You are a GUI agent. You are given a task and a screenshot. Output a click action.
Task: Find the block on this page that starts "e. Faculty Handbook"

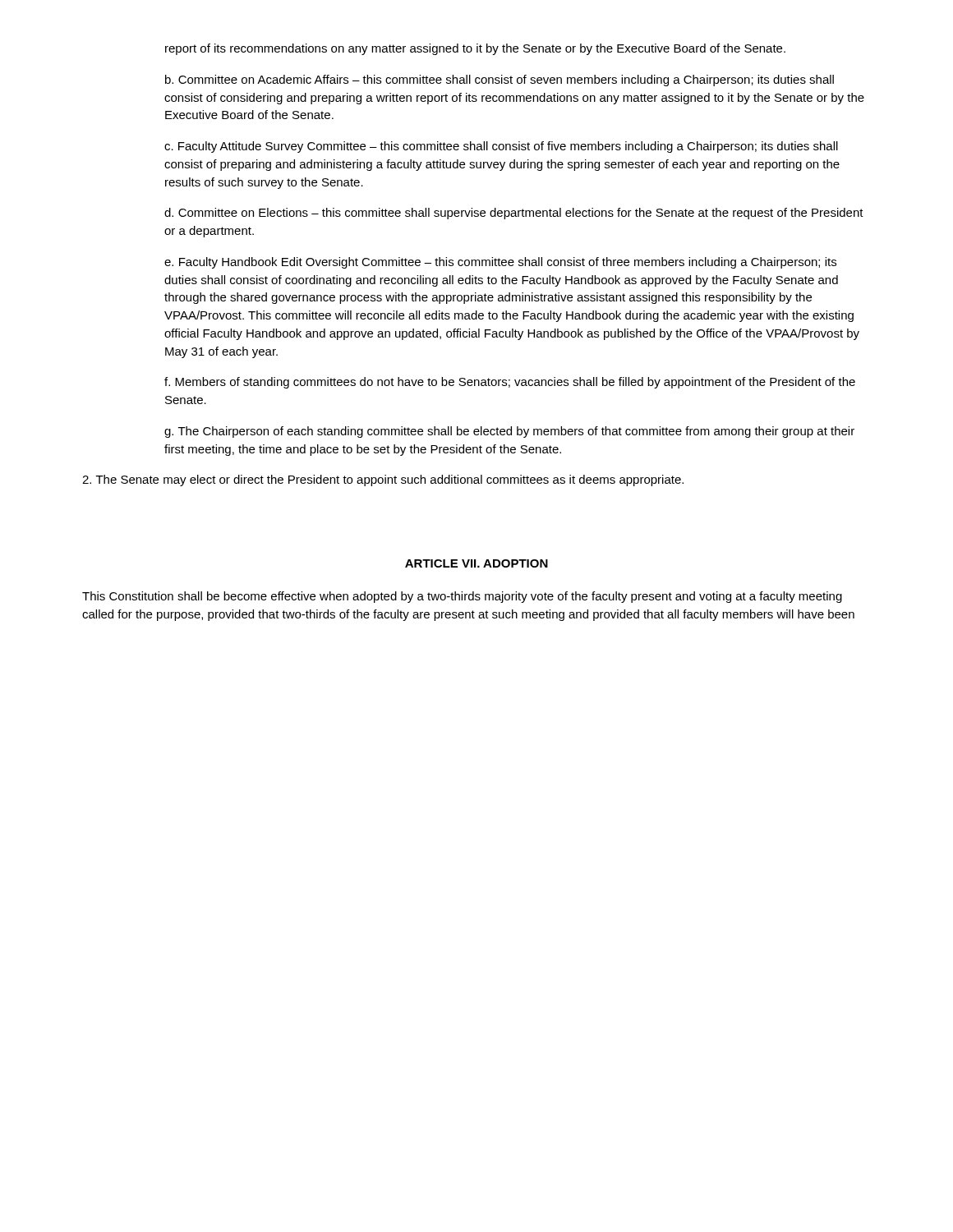coord(512,306)
